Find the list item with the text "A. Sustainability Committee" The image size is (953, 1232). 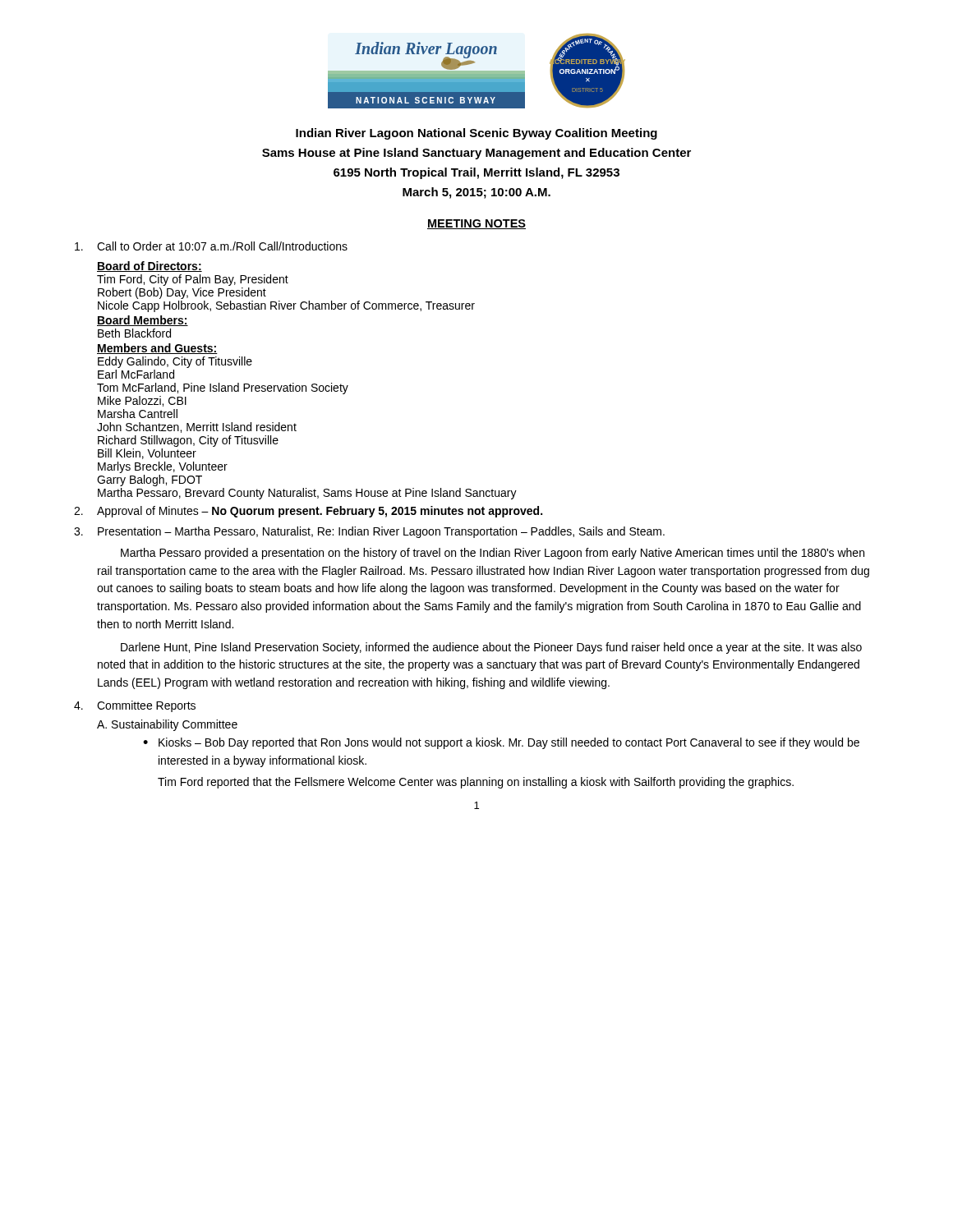tap(167, 725)
